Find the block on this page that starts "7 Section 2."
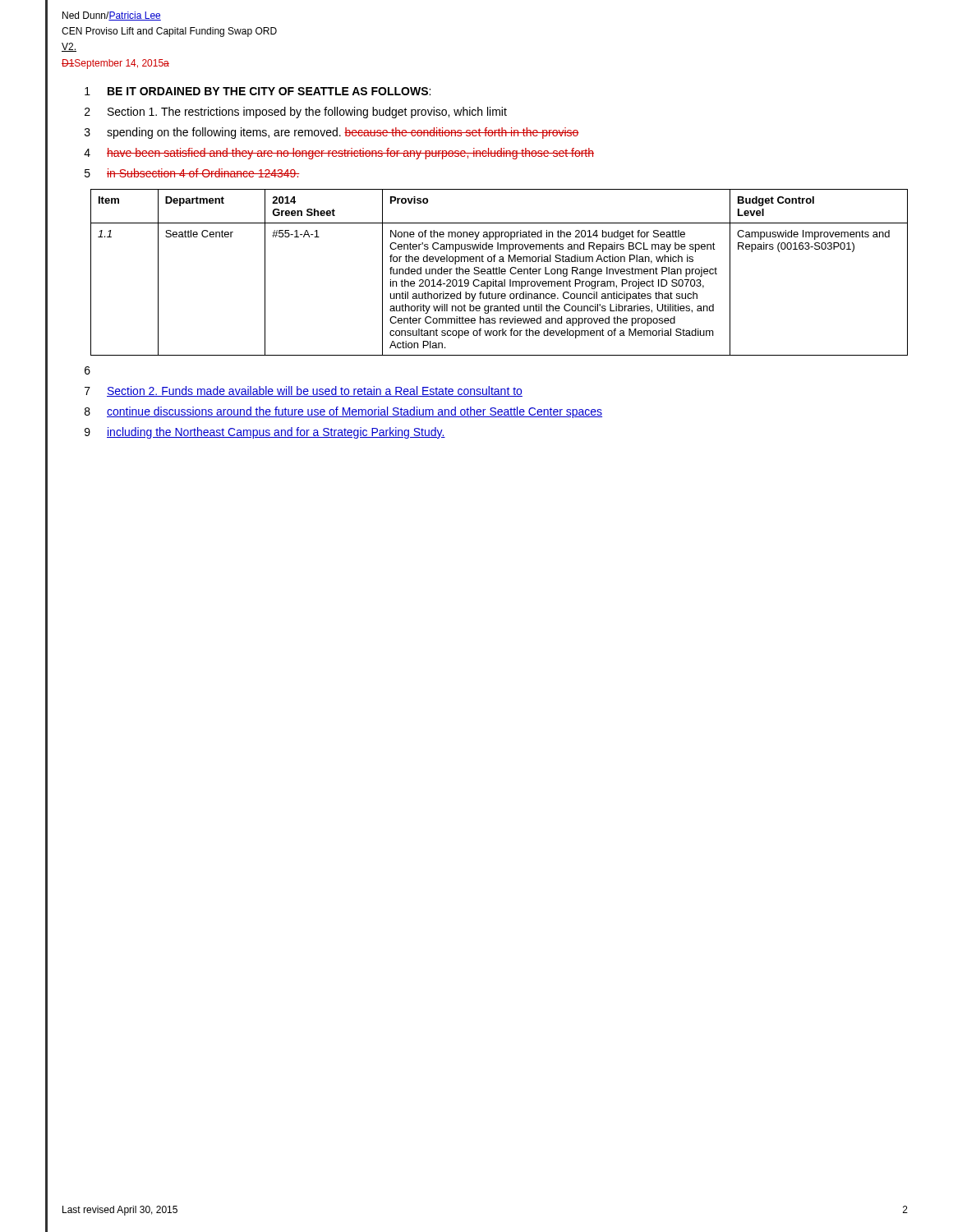The image size is (953, 1232). point(485,391)
